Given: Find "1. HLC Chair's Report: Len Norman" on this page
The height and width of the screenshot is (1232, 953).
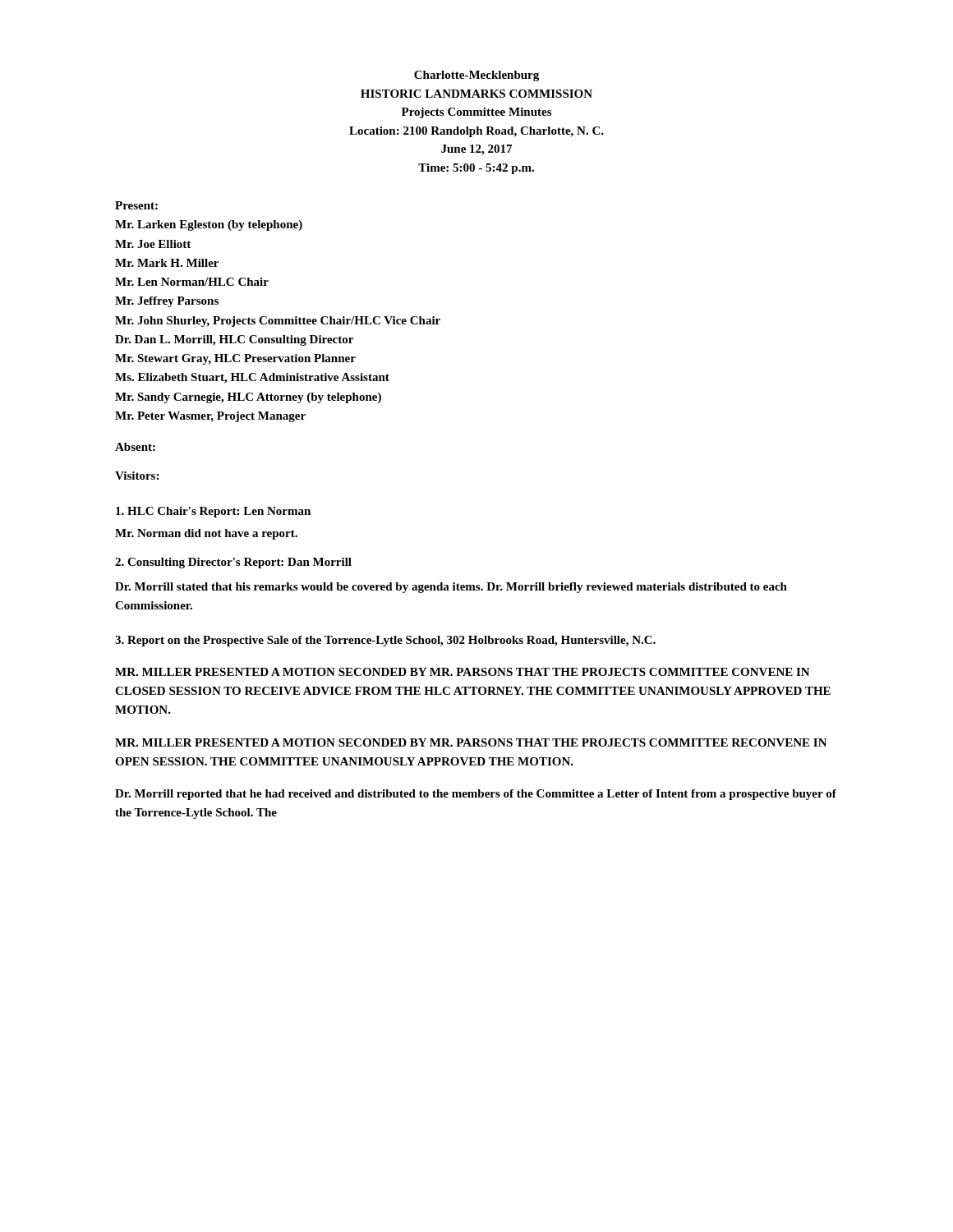Looking at the screenshot, I should (x=213, y=511).
